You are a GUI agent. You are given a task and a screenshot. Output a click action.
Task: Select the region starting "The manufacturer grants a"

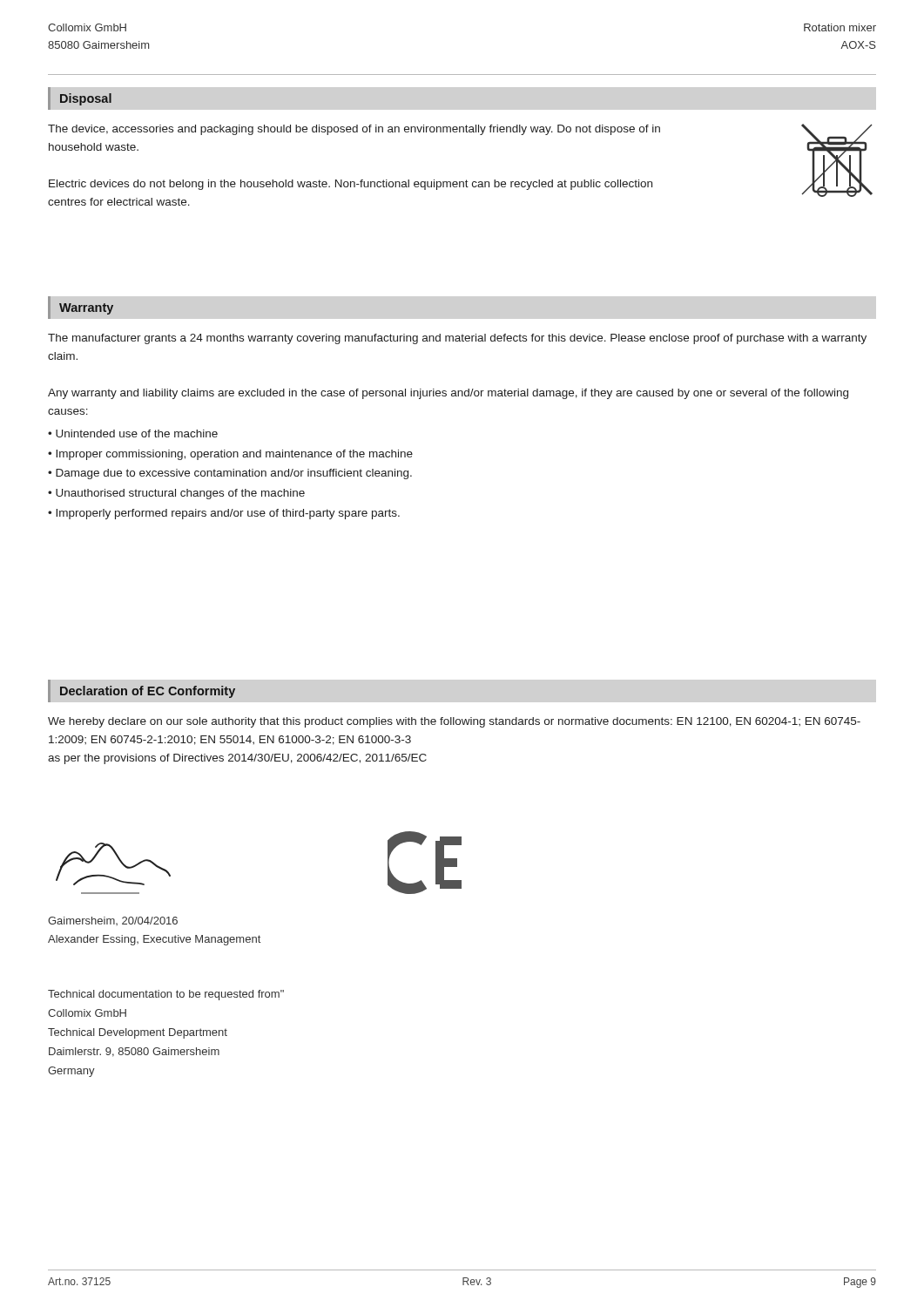[457, 339]
